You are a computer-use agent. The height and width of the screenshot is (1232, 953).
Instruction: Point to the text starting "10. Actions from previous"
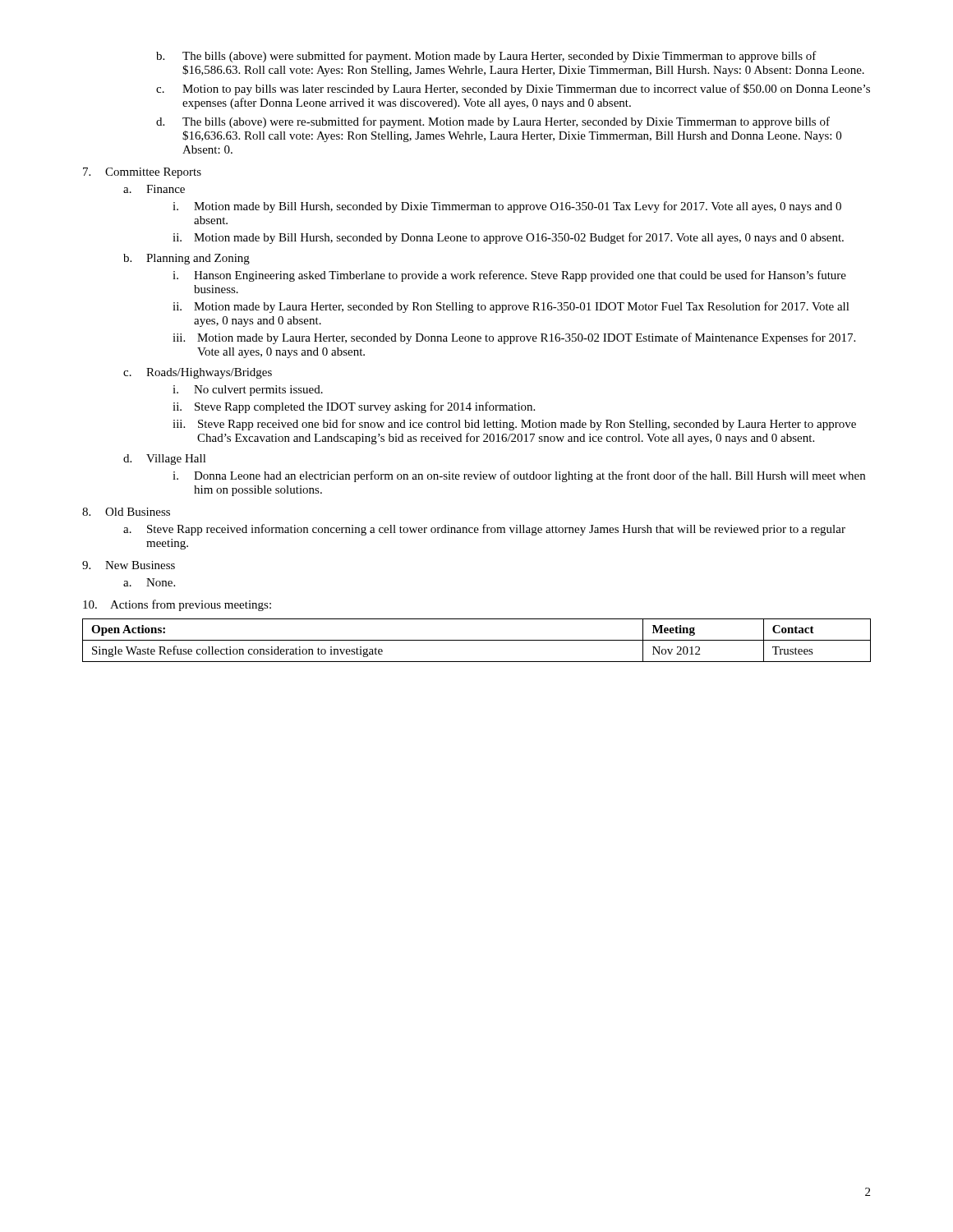coord(177,605)
